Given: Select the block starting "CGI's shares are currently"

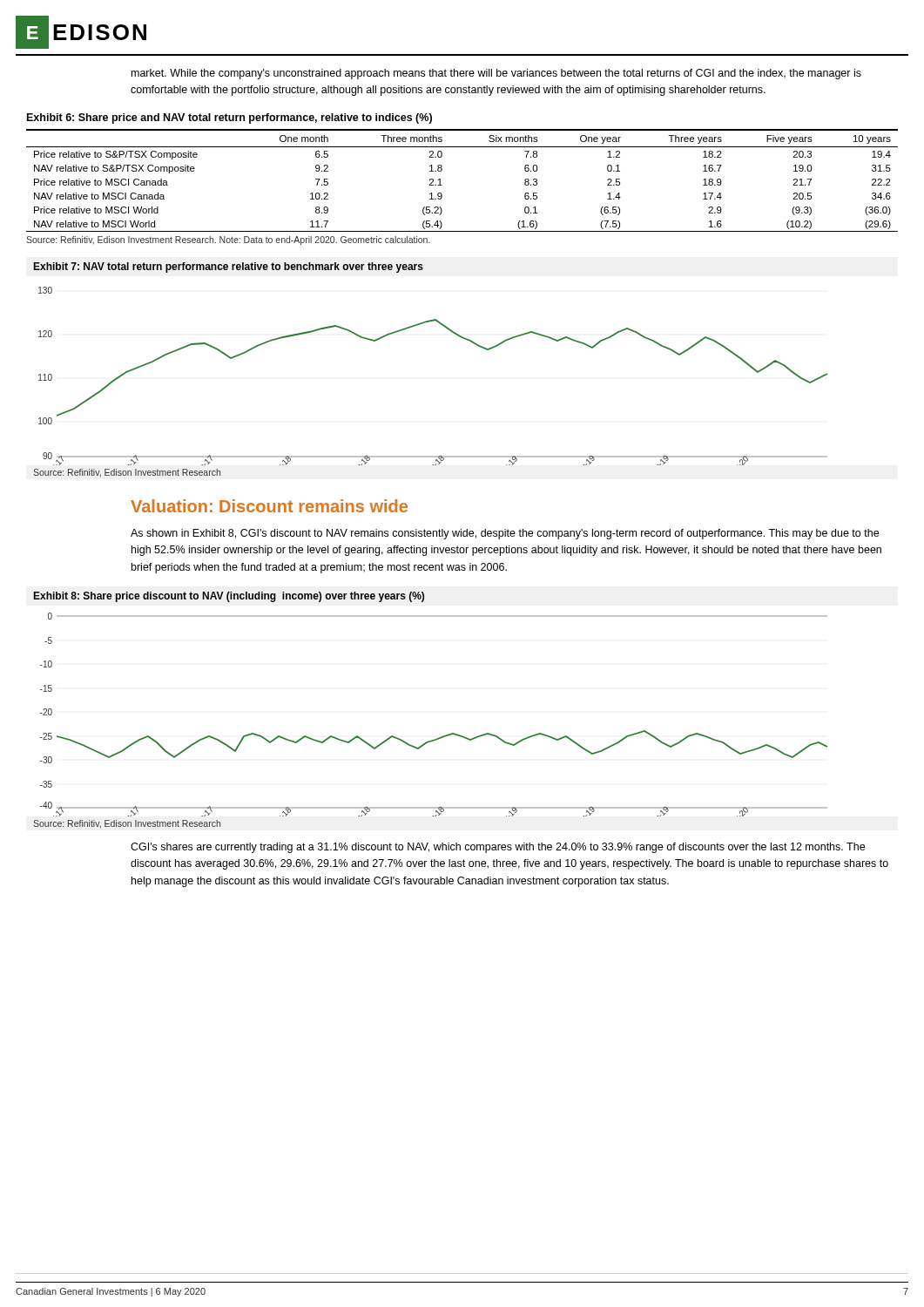Looking at the screenshot, I should pyautogui.click(x=510, y=864).
